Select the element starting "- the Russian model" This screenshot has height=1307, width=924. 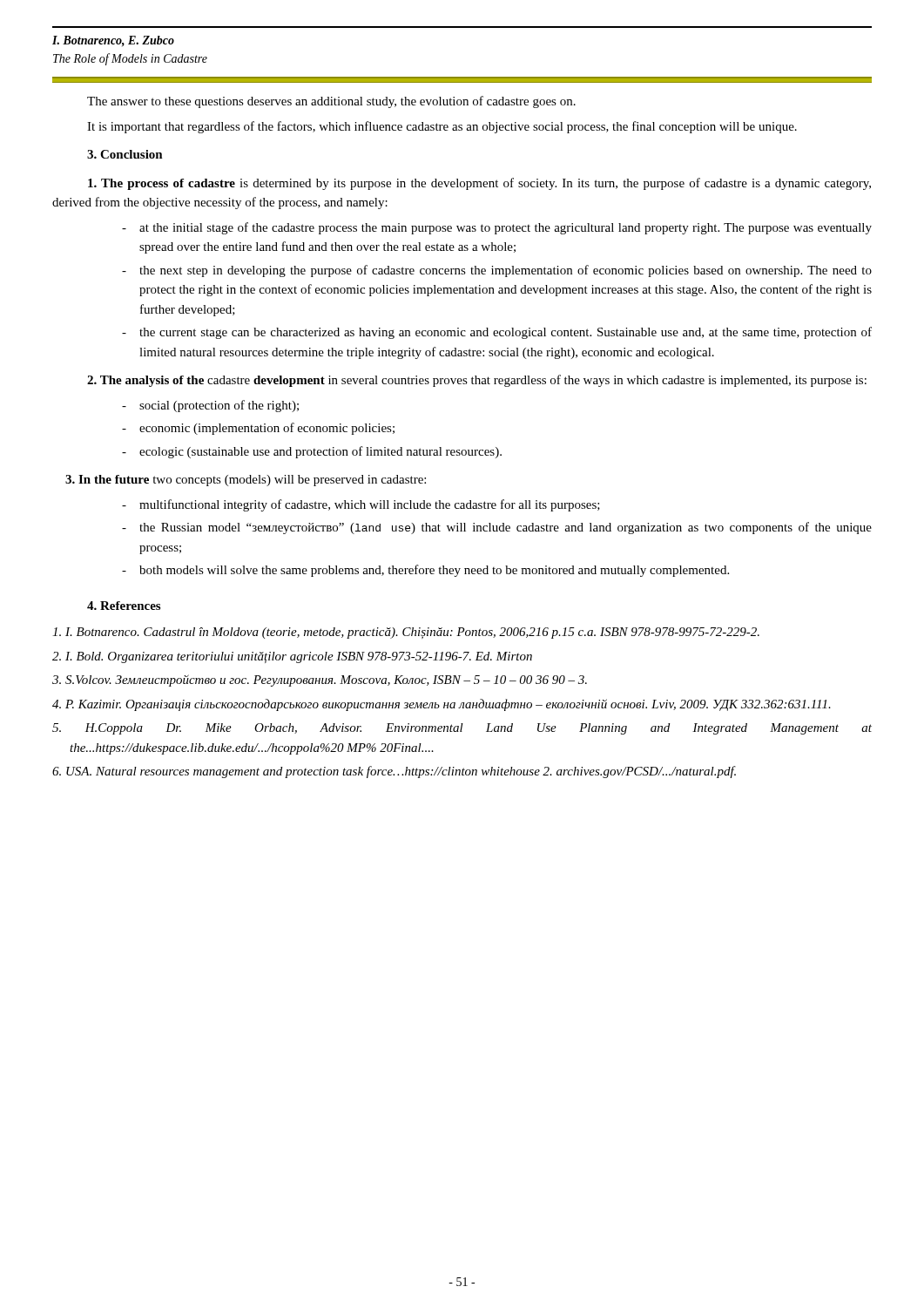(497, 537)
